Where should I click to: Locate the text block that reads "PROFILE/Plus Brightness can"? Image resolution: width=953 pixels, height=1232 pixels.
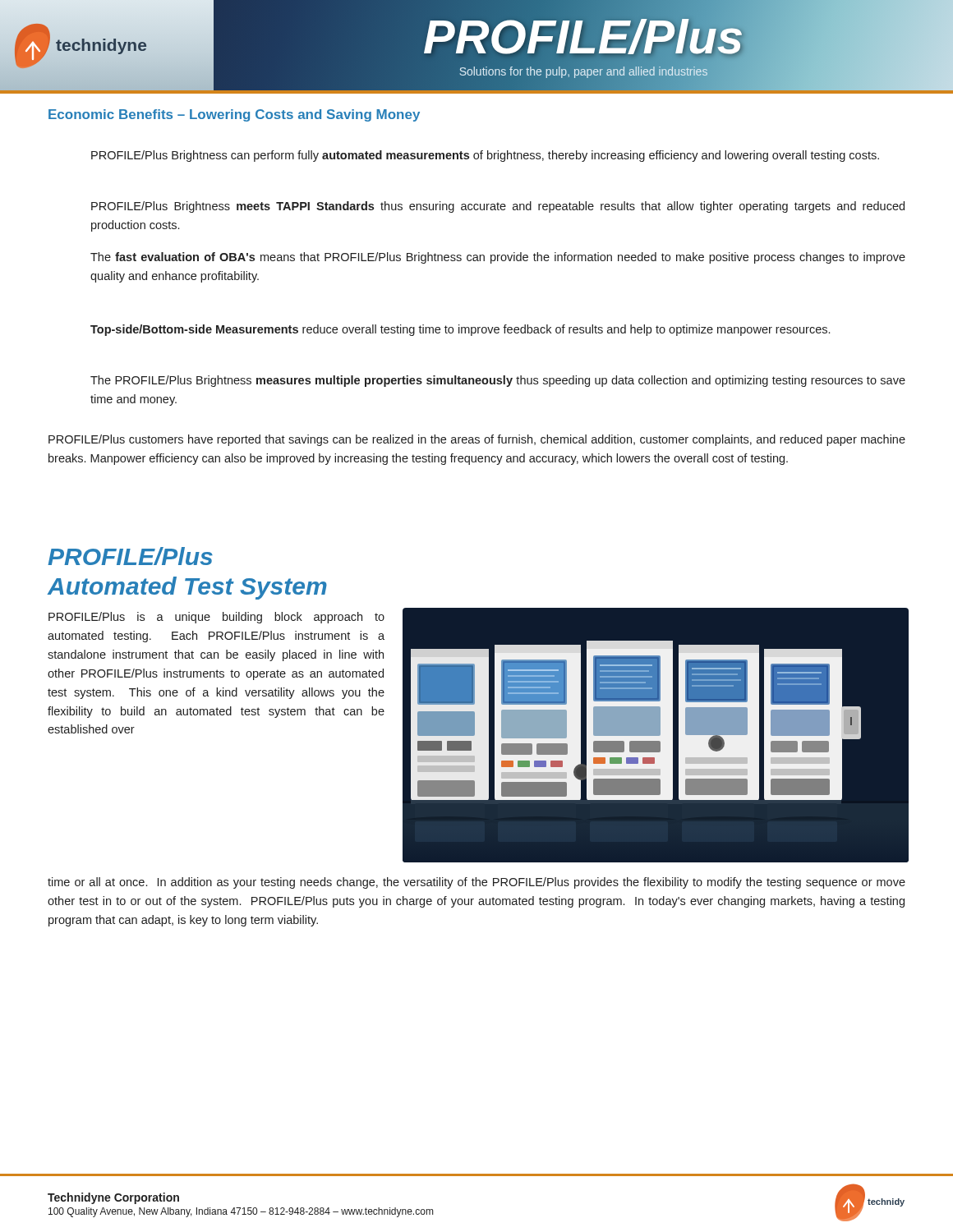(x=485, y=155)
